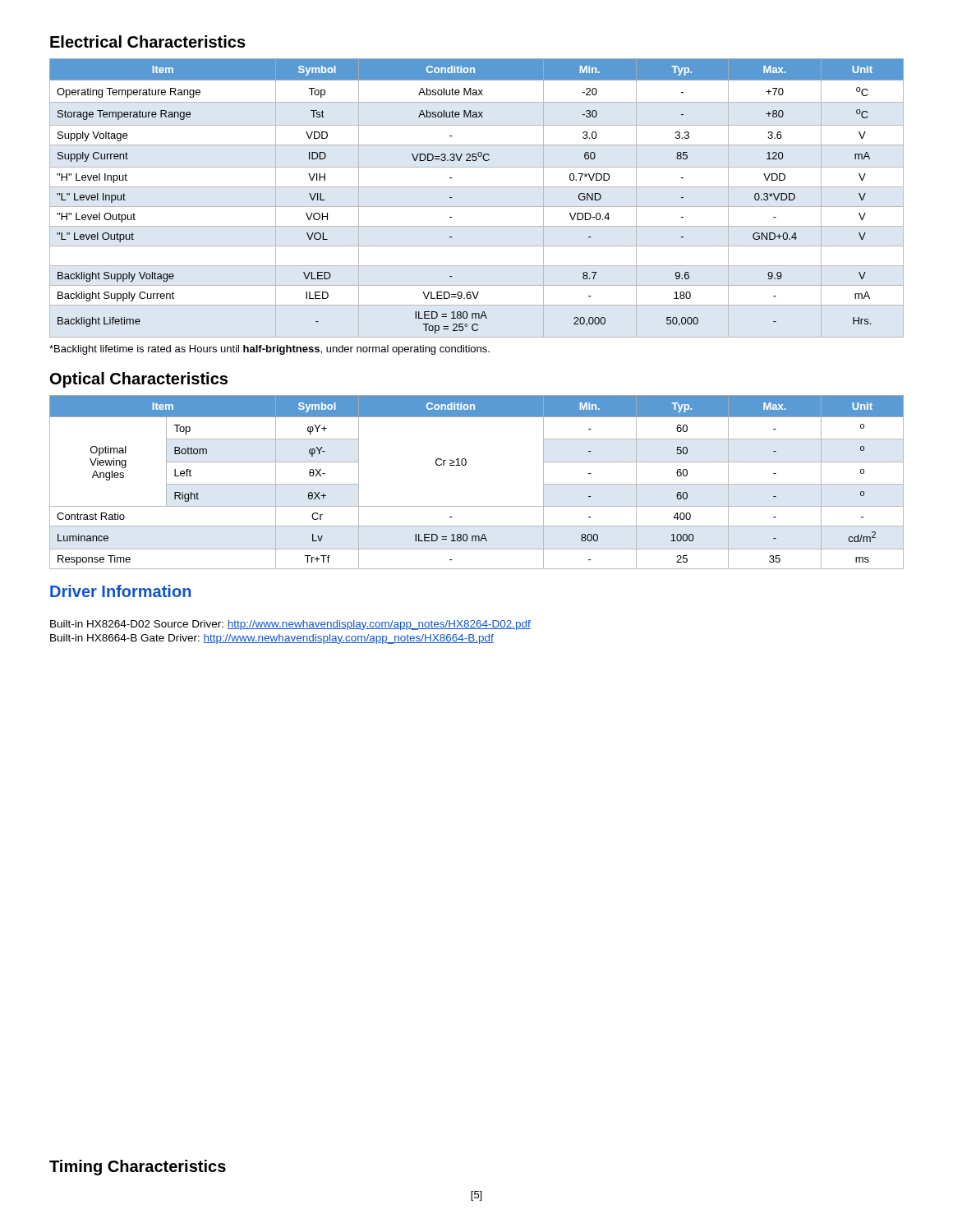Click on the table containing "Absolute Max"
The image size is (953, 1232).
coord(476,198)
